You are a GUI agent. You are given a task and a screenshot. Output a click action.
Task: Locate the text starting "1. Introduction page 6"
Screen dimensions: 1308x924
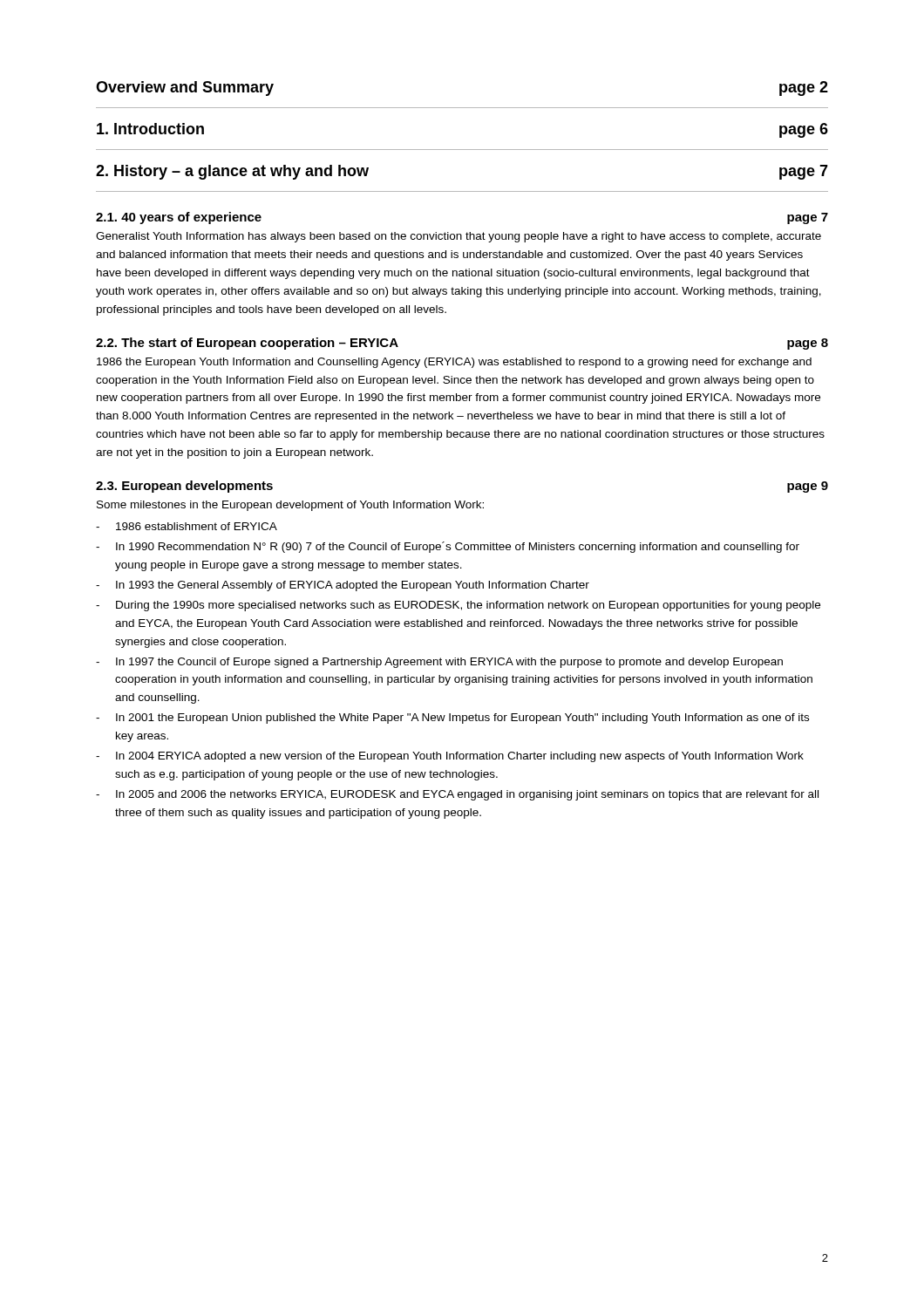145,130
